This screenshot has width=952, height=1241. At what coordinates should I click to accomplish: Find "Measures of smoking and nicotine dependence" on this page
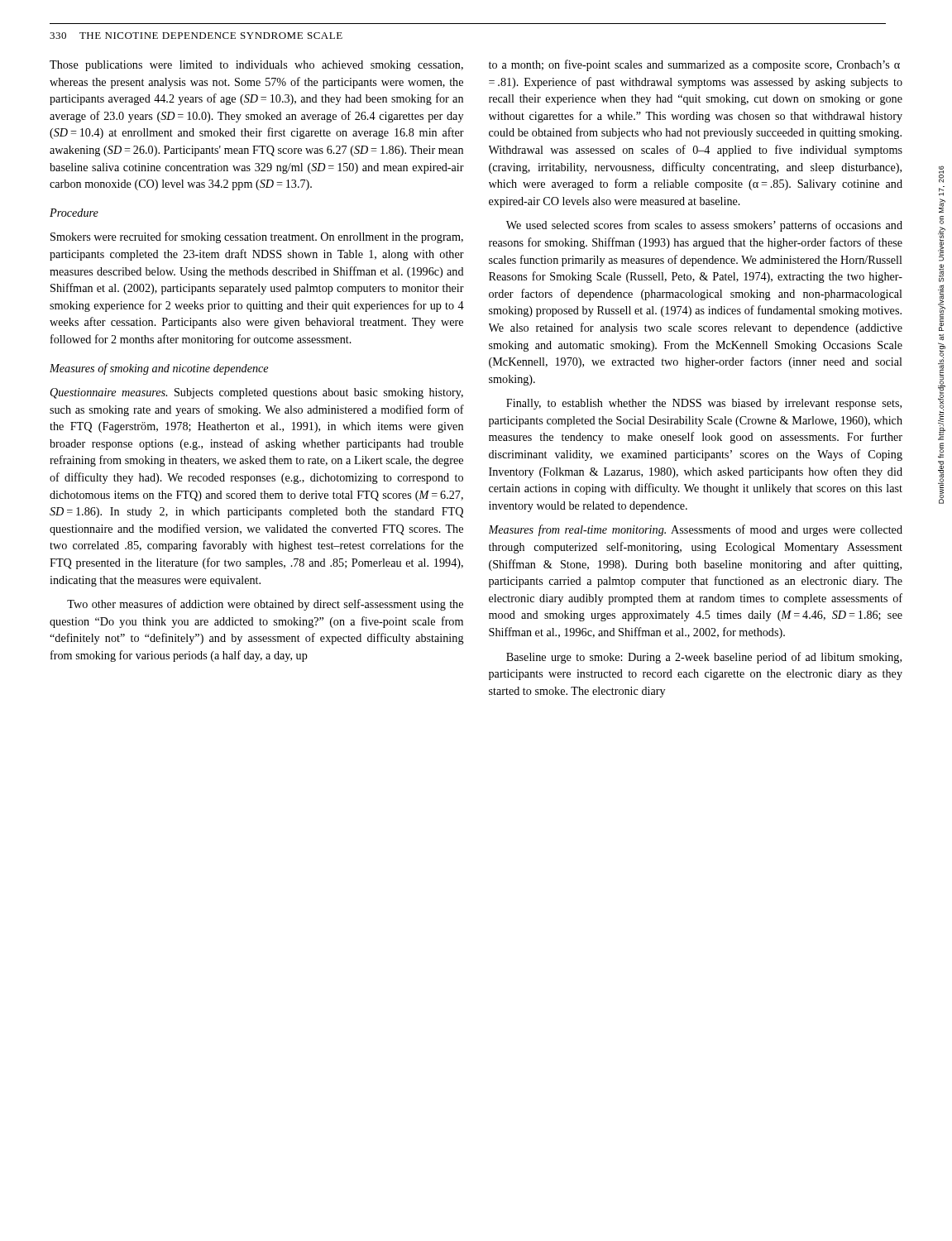257,368
